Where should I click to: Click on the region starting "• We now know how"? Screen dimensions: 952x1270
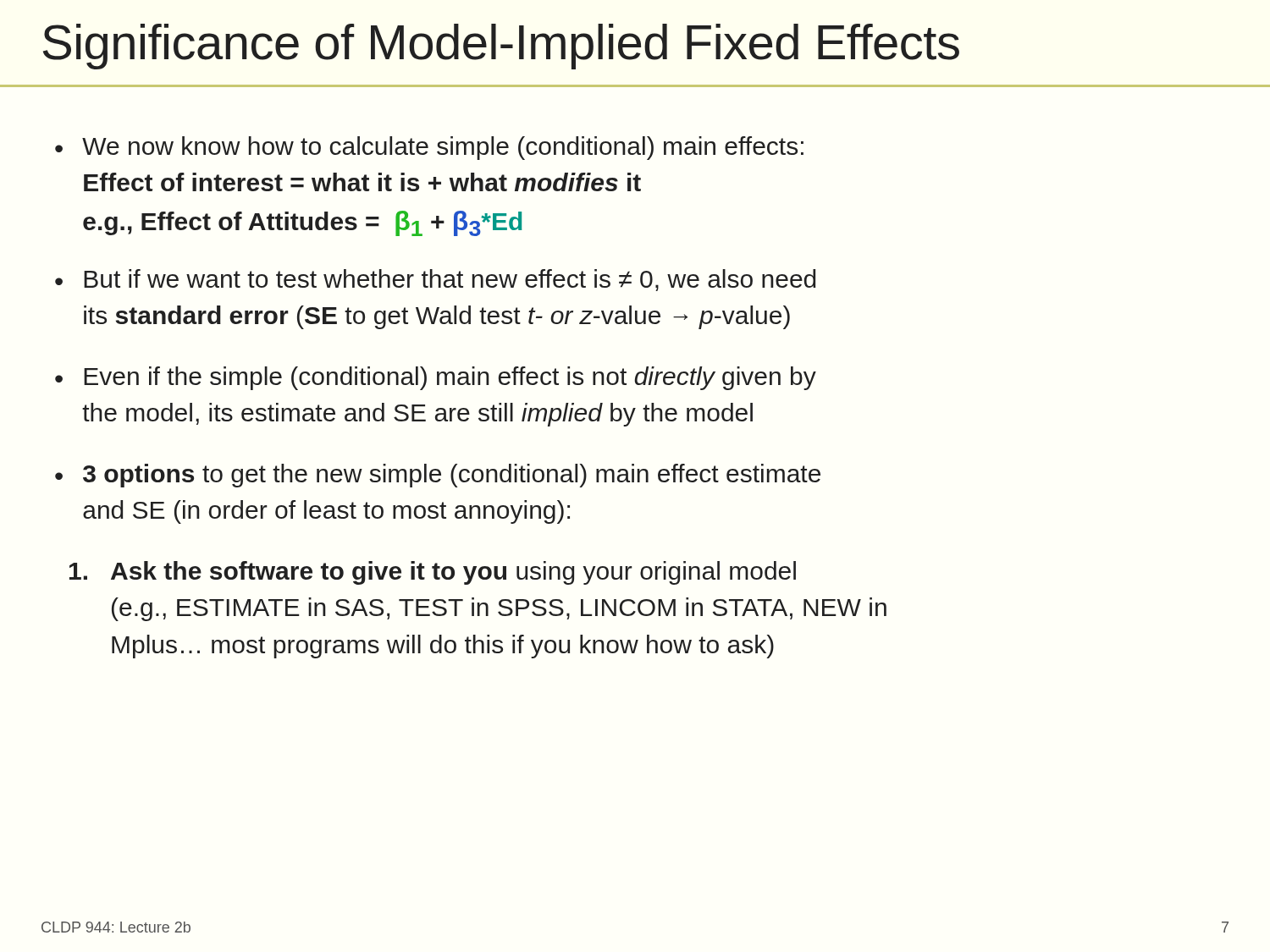point(430,186)
